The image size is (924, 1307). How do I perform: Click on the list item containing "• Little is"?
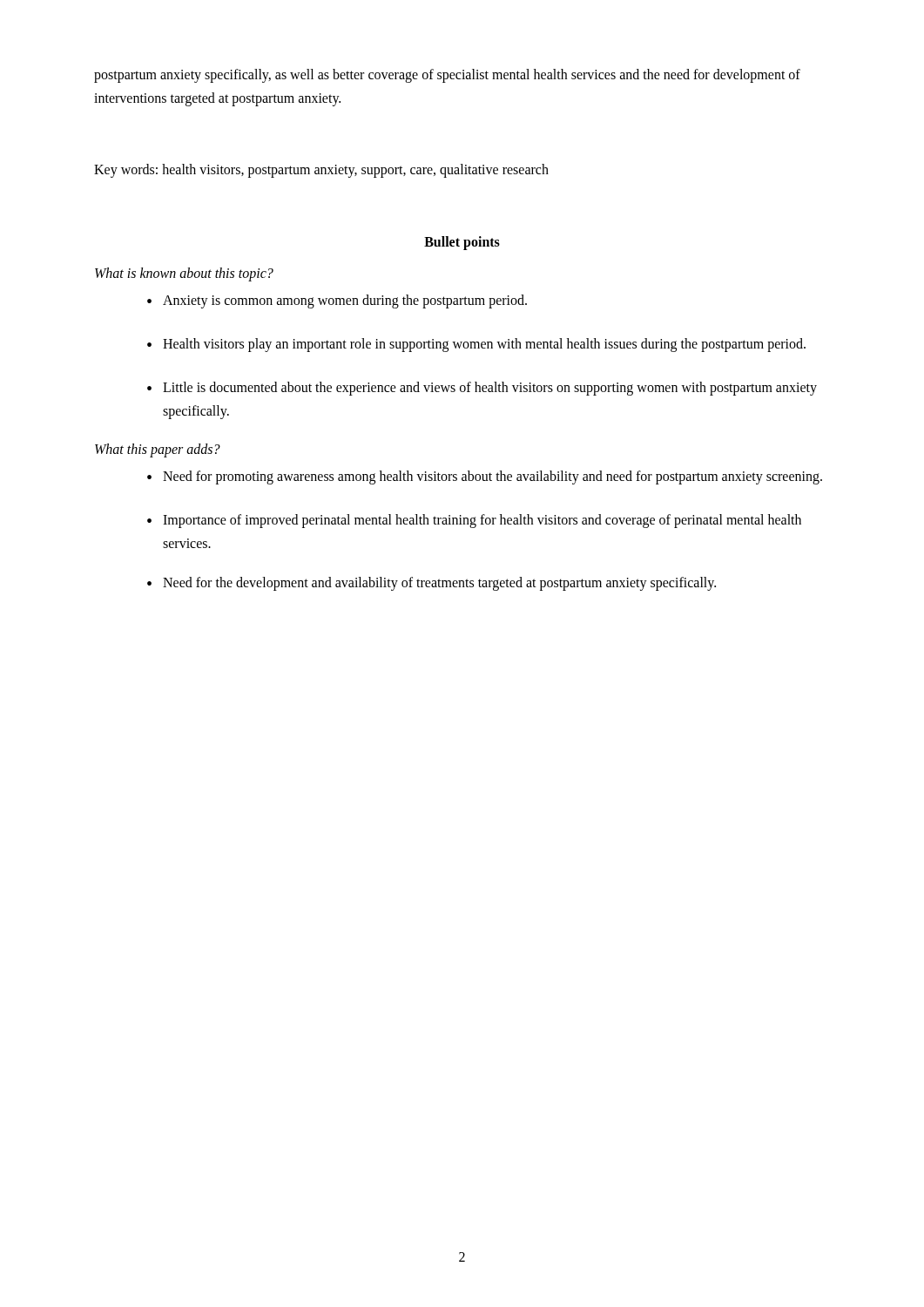(x=488, y=399)
